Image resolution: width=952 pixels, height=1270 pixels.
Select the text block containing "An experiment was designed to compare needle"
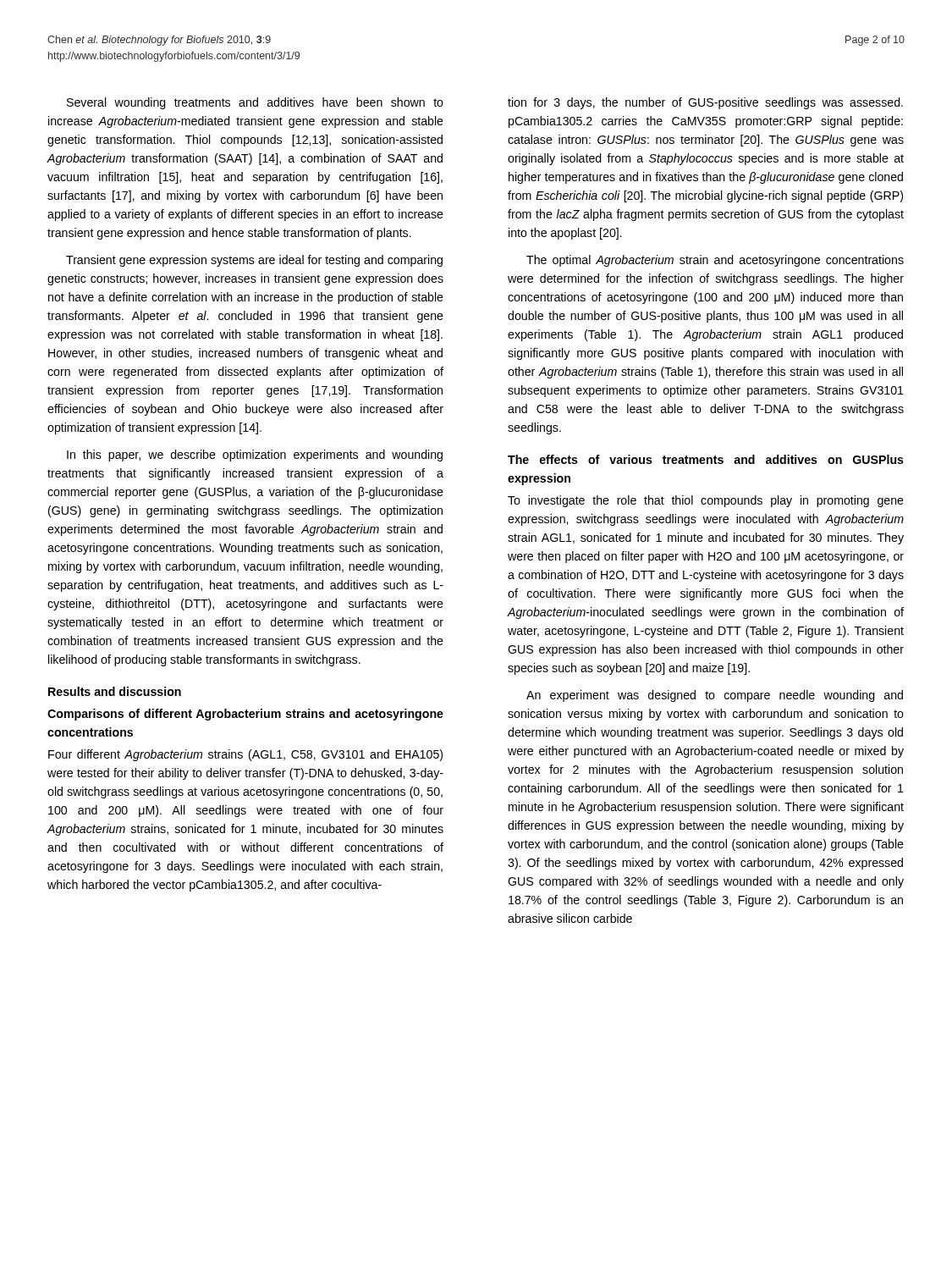click(x=706, y=807)
